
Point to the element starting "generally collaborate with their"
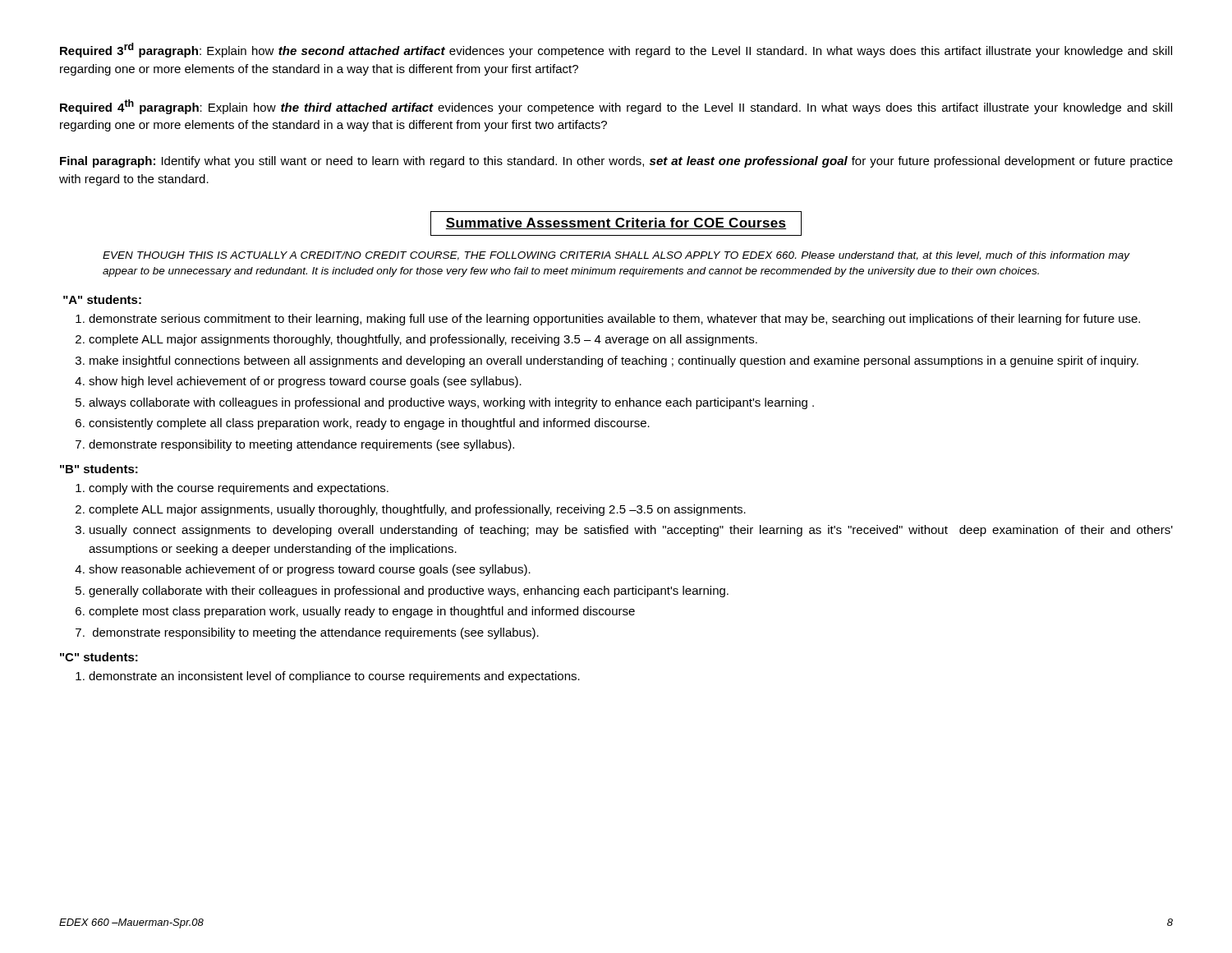pyautogui.click(x=409, y=590)
